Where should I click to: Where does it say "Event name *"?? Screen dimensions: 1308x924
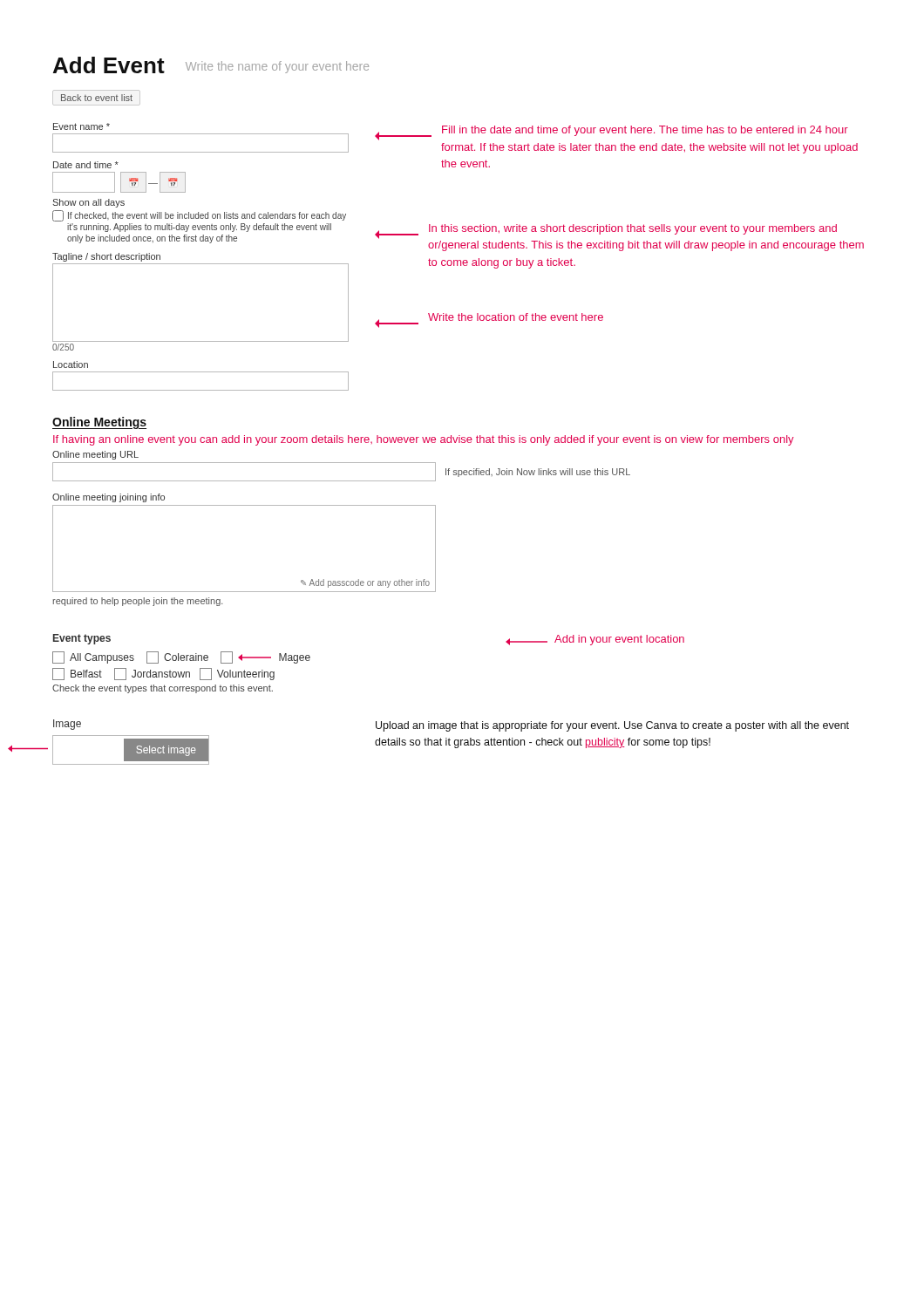[x=81, y=126]
